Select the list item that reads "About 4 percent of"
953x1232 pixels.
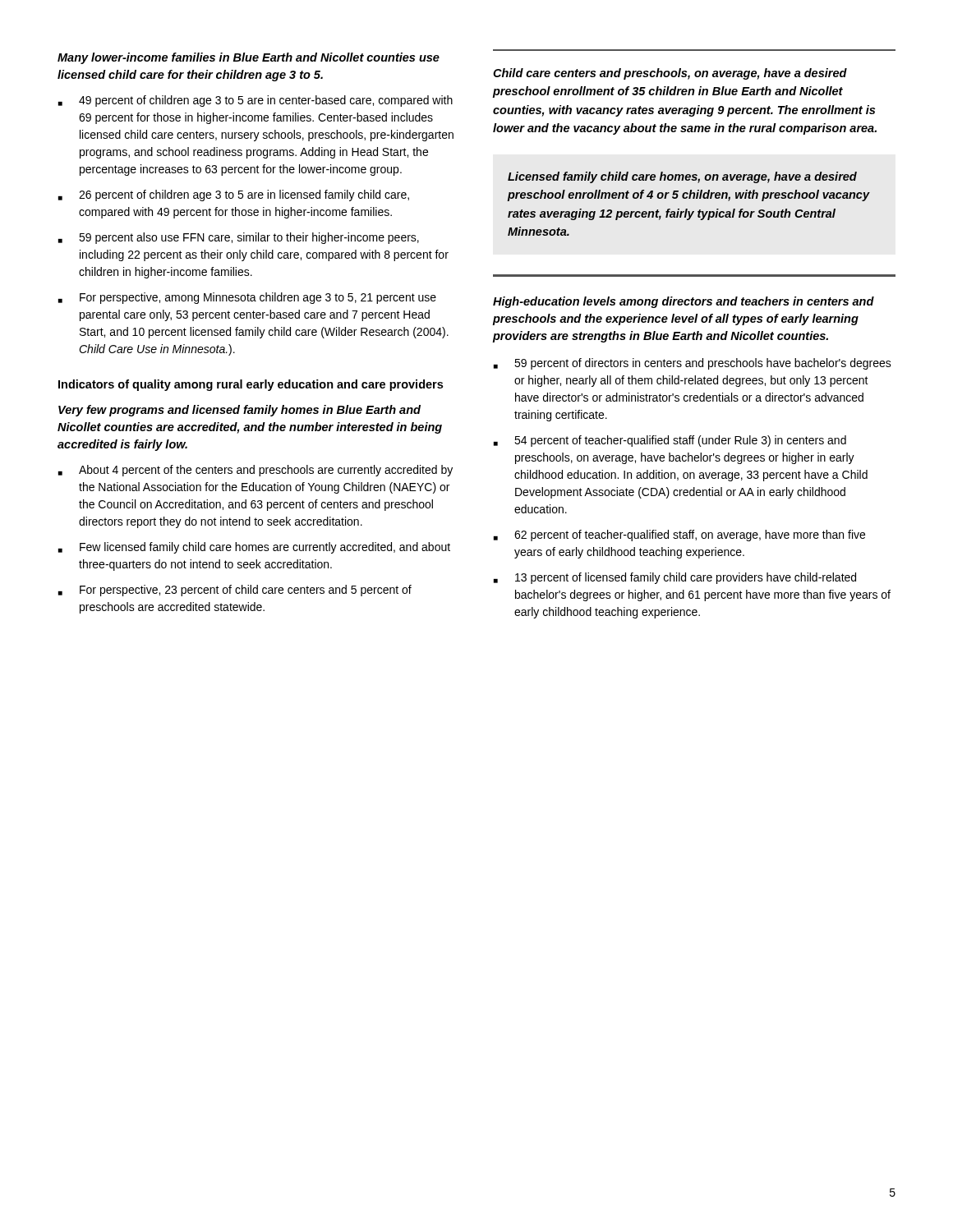click(x=259, y=496)
